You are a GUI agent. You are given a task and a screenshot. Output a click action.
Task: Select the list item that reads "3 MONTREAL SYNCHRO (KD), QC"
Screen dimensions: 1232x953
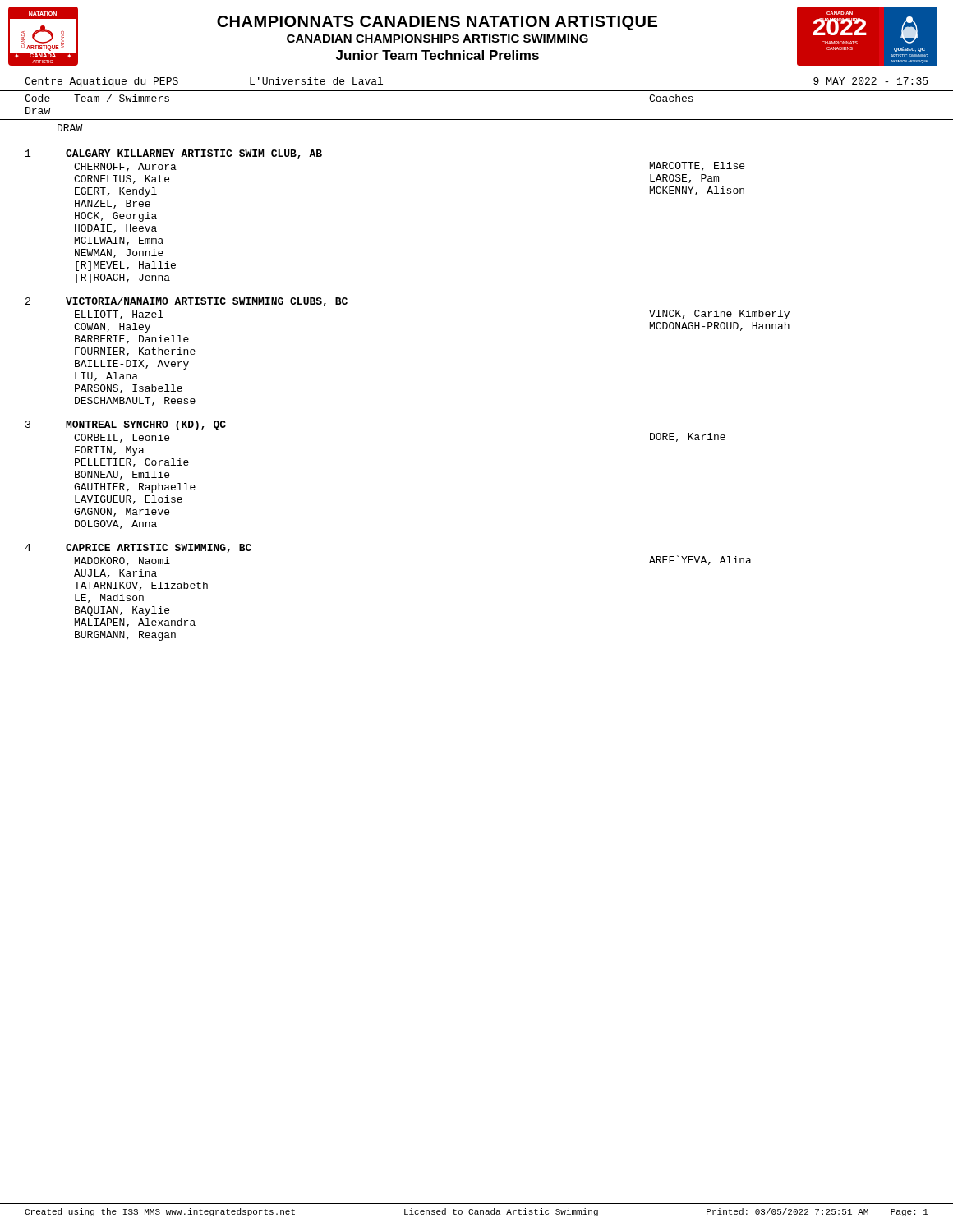click(126, 425)
